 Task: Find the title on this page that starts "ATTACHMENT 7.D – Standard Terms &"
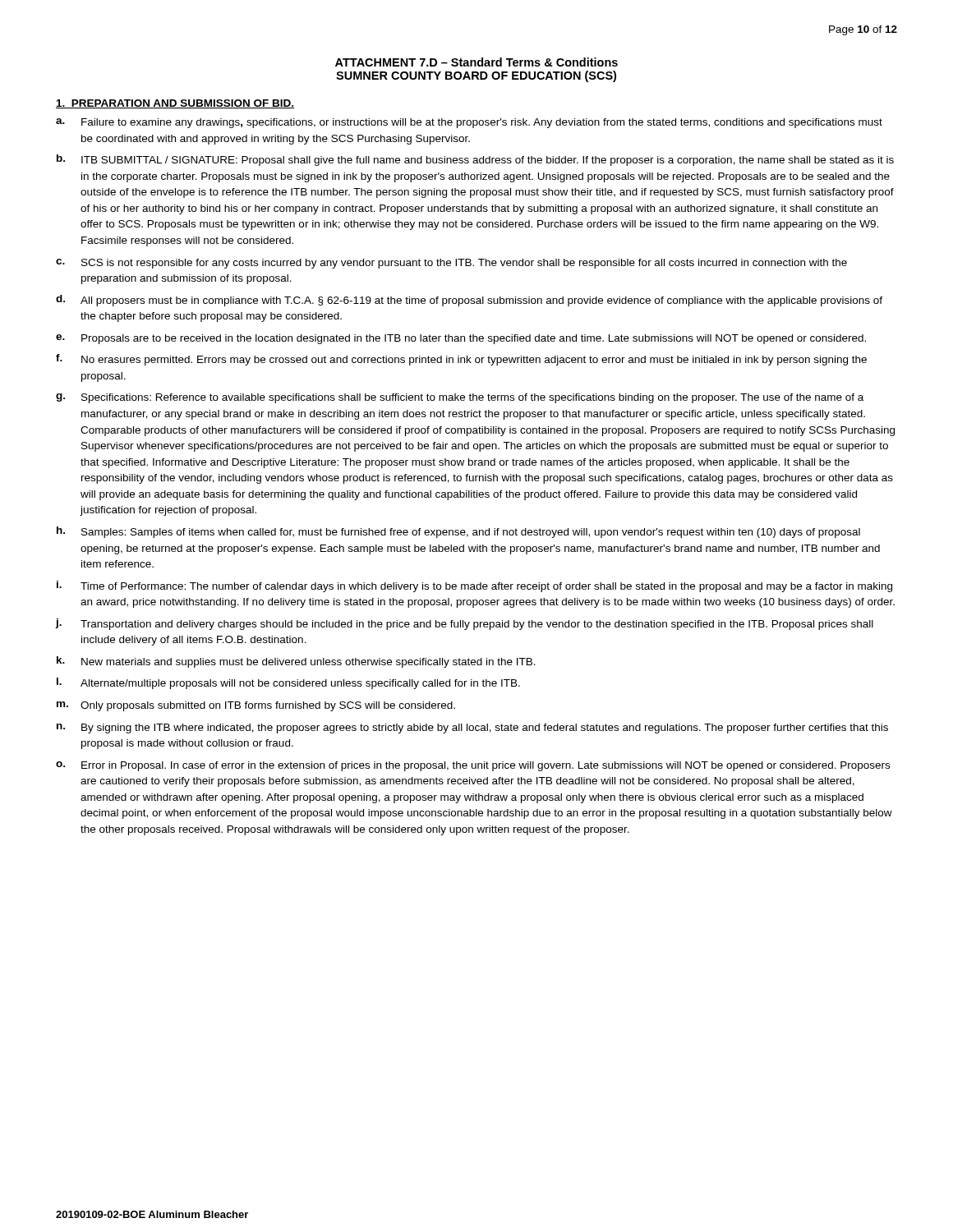tap(476, 69)
